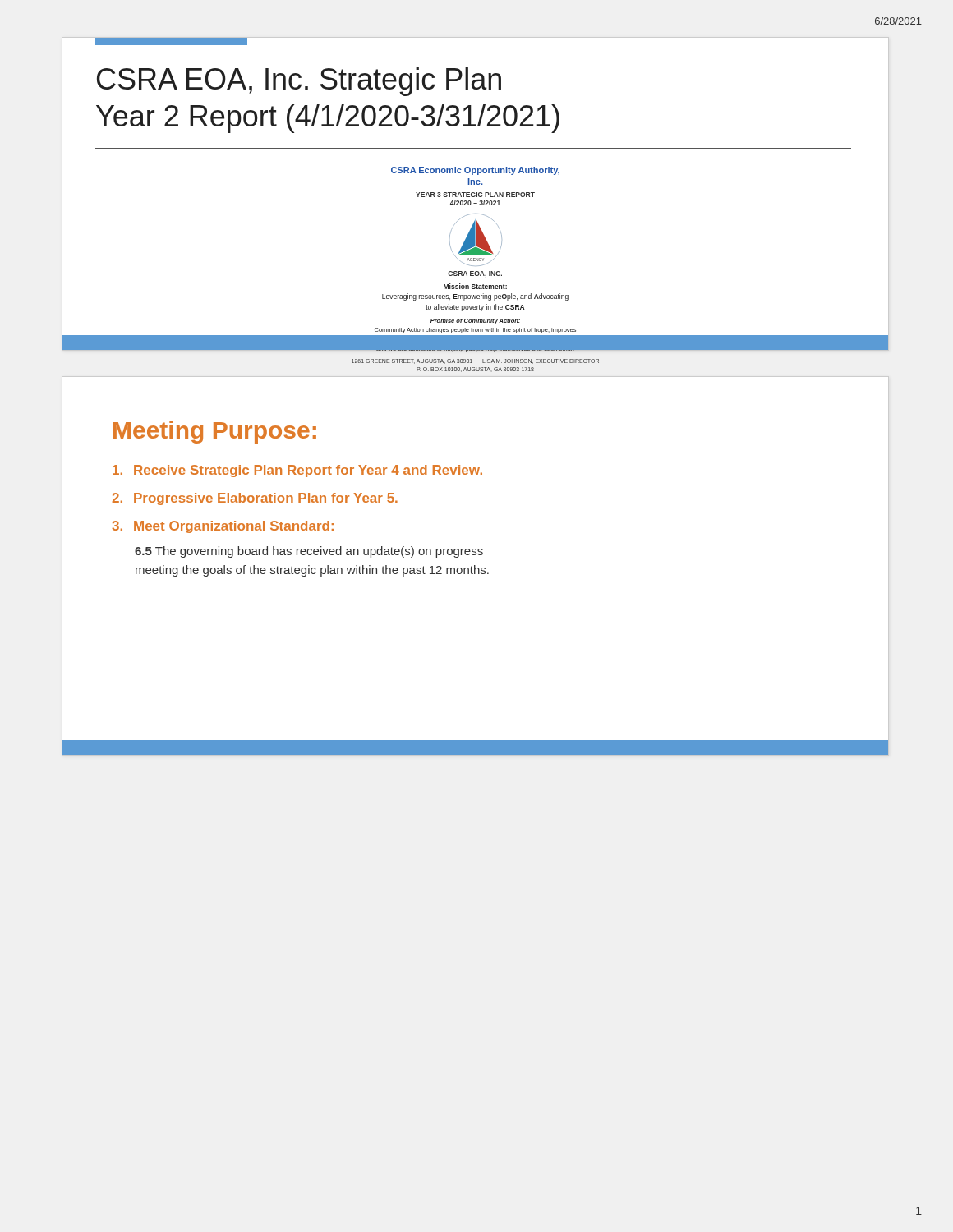Viewport: 953px width, 1232px height.
Task: Select the list item that reads "3. Meet Organizational Standard:"
Action: [x=223, y=526]
